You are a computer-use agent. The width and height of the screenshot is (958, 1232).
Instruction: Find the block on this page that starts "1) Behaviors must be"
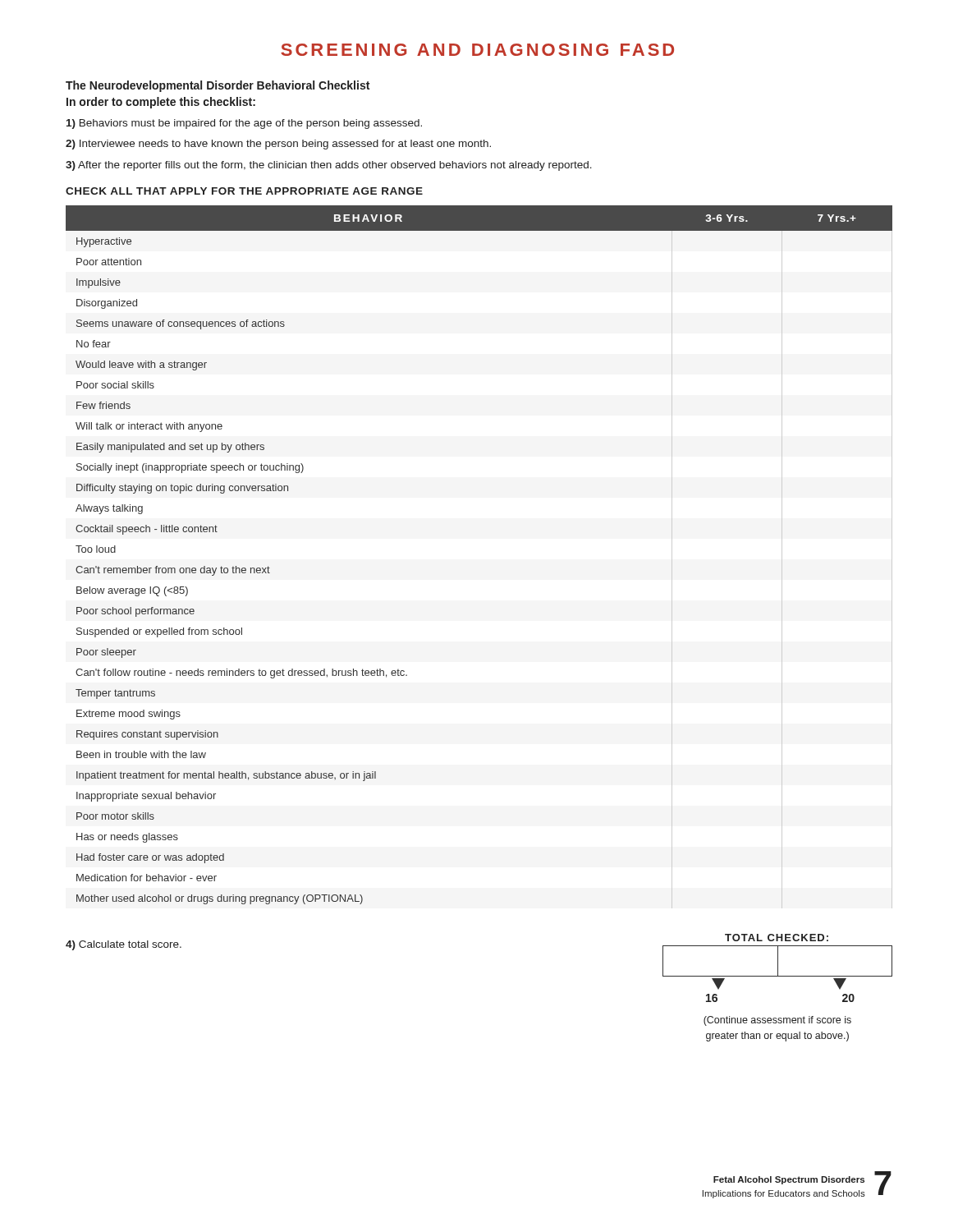tap(244, 123)
